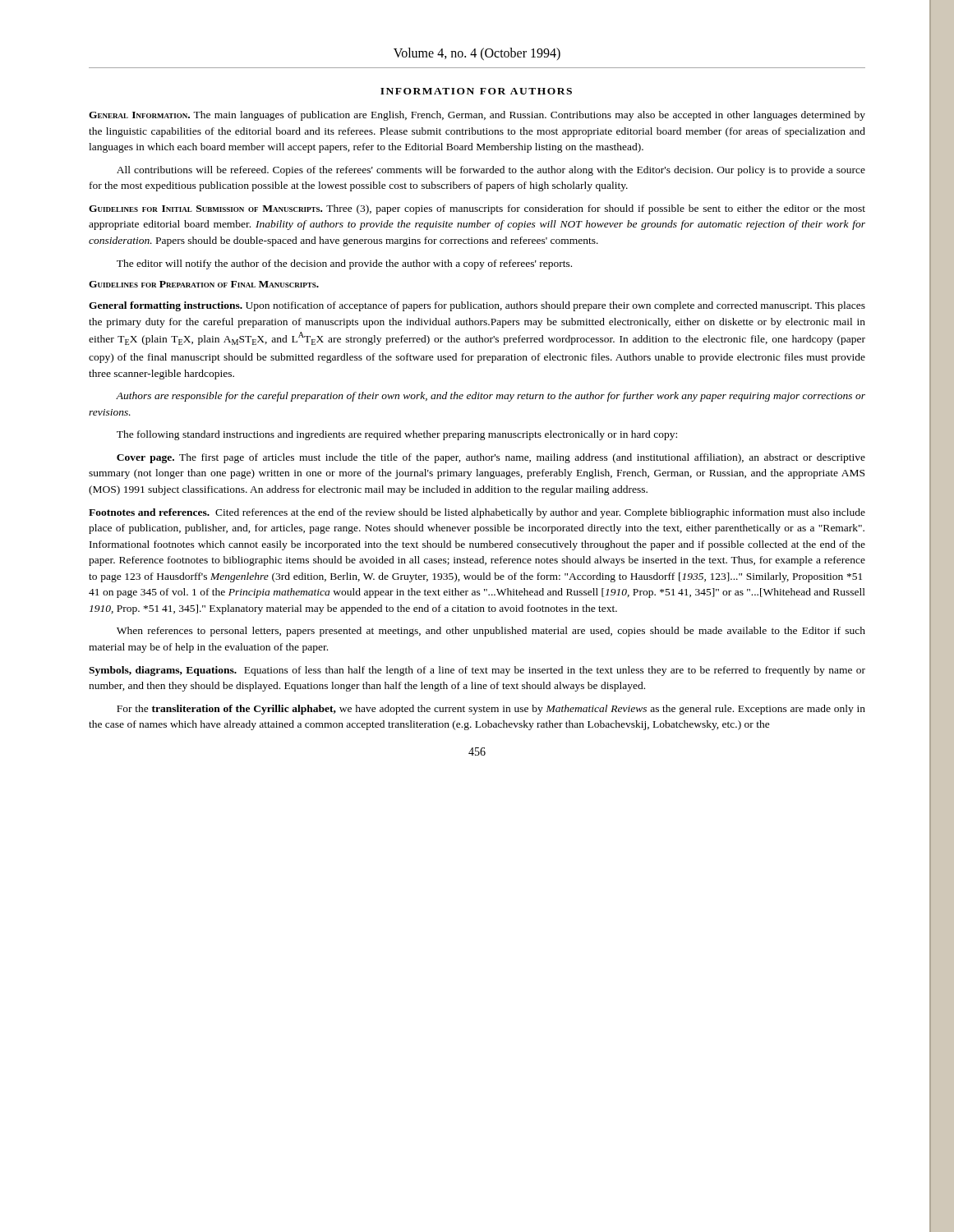The height and width of the screenshot is (1232, 954).
Task: Find the region starting "The following standard instructions and ingredients are"
Action: pos(397,434)
